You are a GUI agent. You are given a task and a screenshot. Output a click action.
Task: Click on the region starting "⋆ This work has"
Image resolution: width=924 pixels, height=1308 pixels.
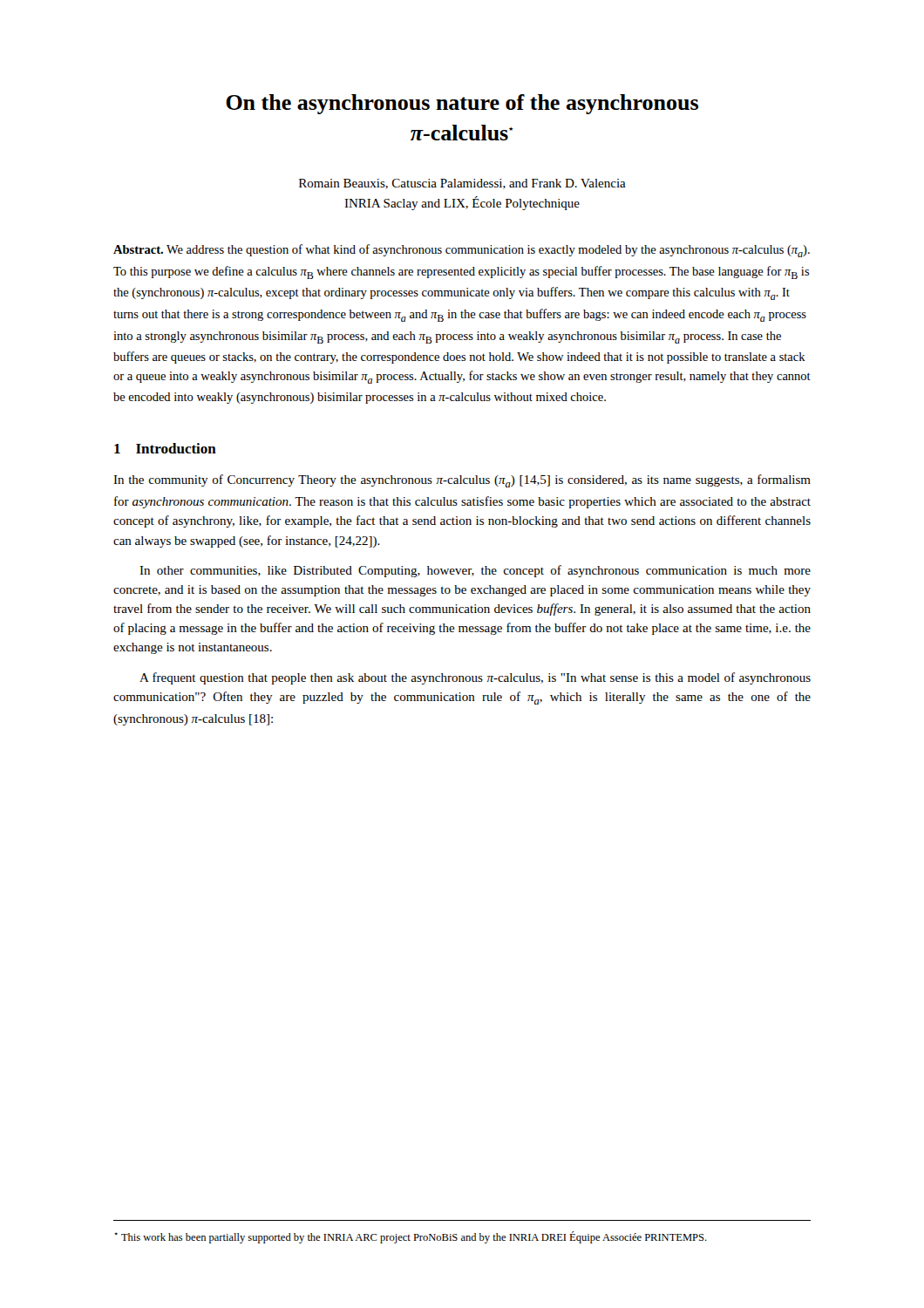click(410, 1236)
